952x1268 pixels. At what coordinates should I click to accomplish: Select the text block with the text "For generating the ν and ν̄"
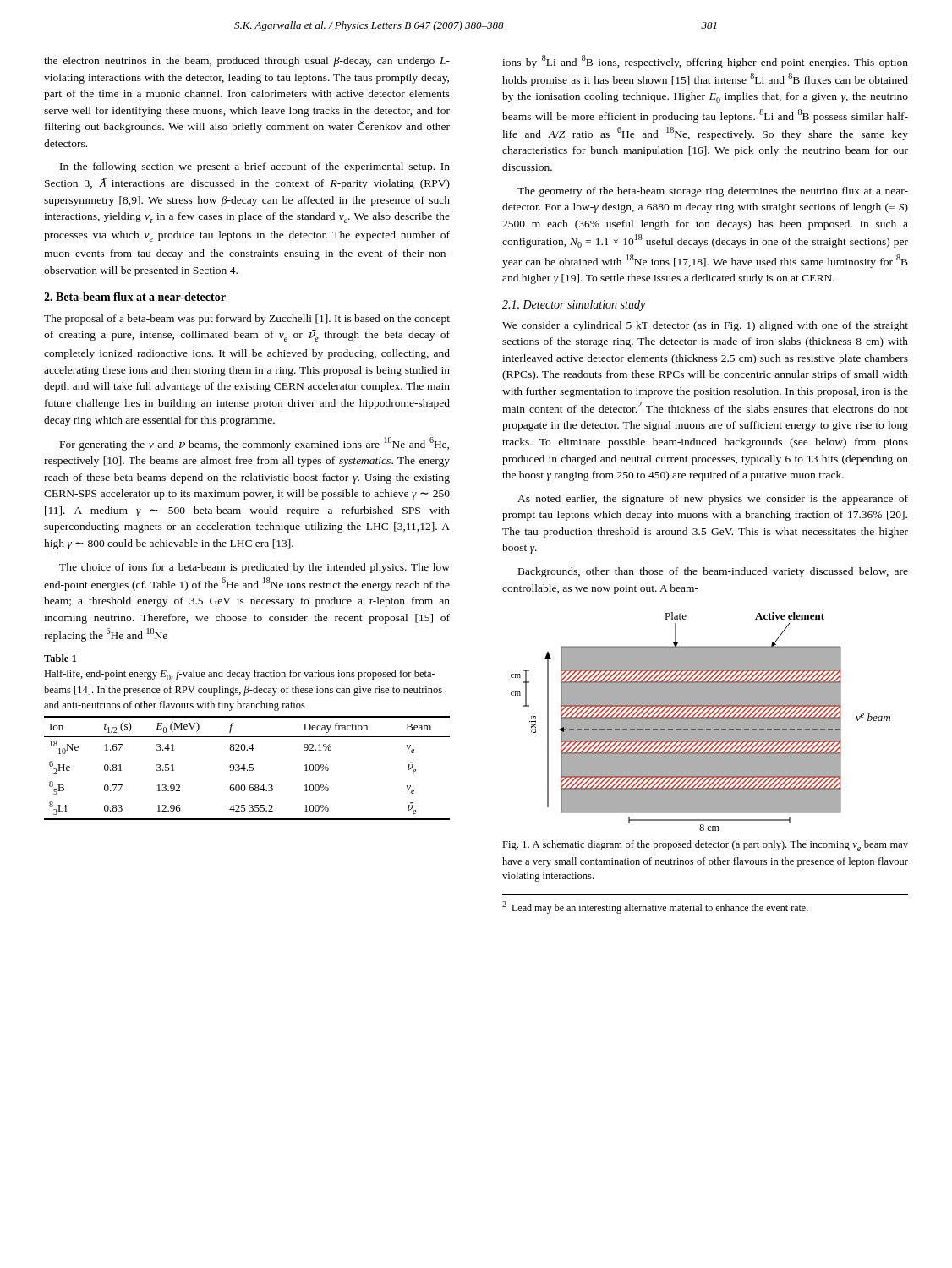point(247,493)
